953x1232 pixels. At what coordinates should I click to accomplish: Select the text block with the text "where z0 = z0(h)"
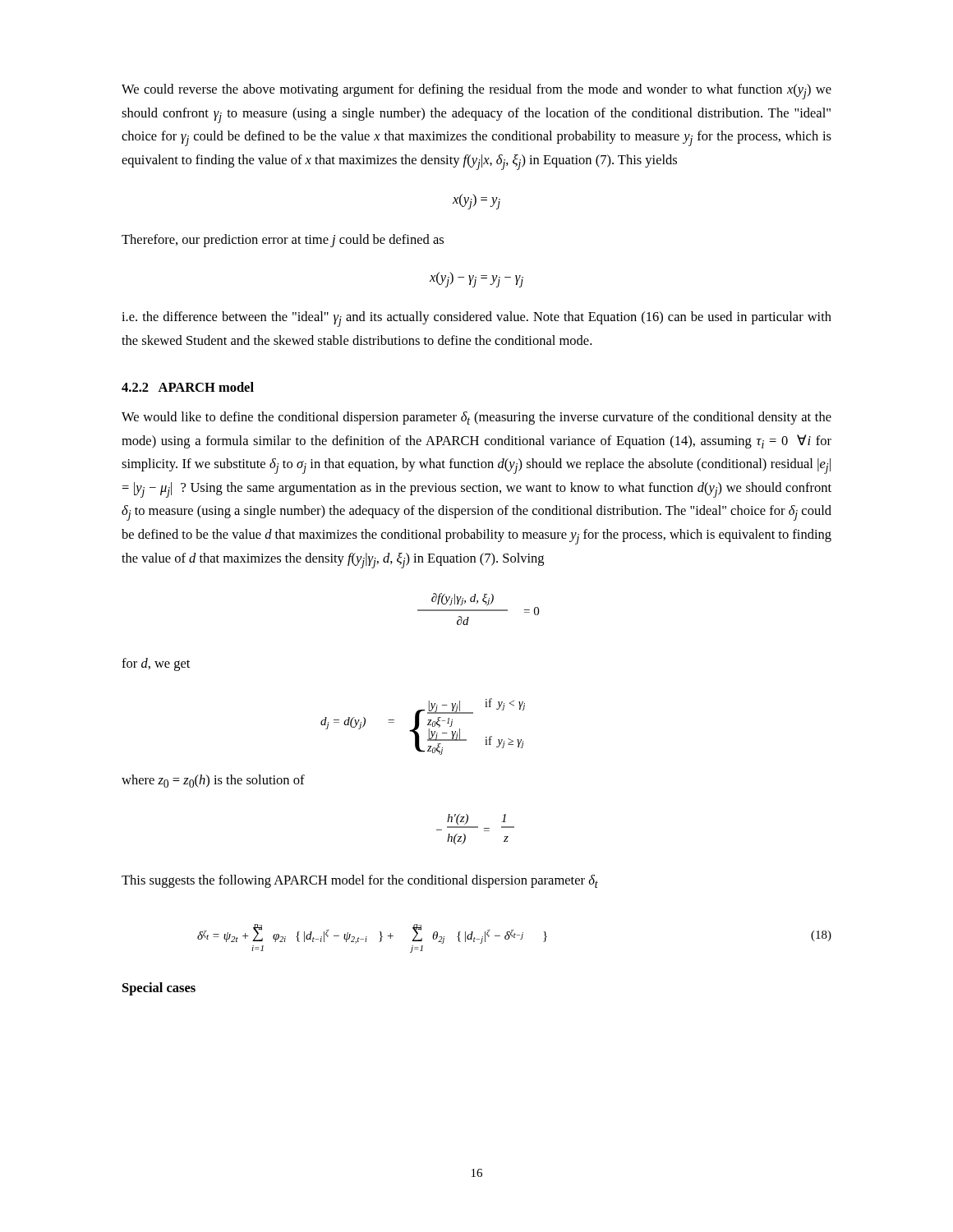[x=213, y=781]
